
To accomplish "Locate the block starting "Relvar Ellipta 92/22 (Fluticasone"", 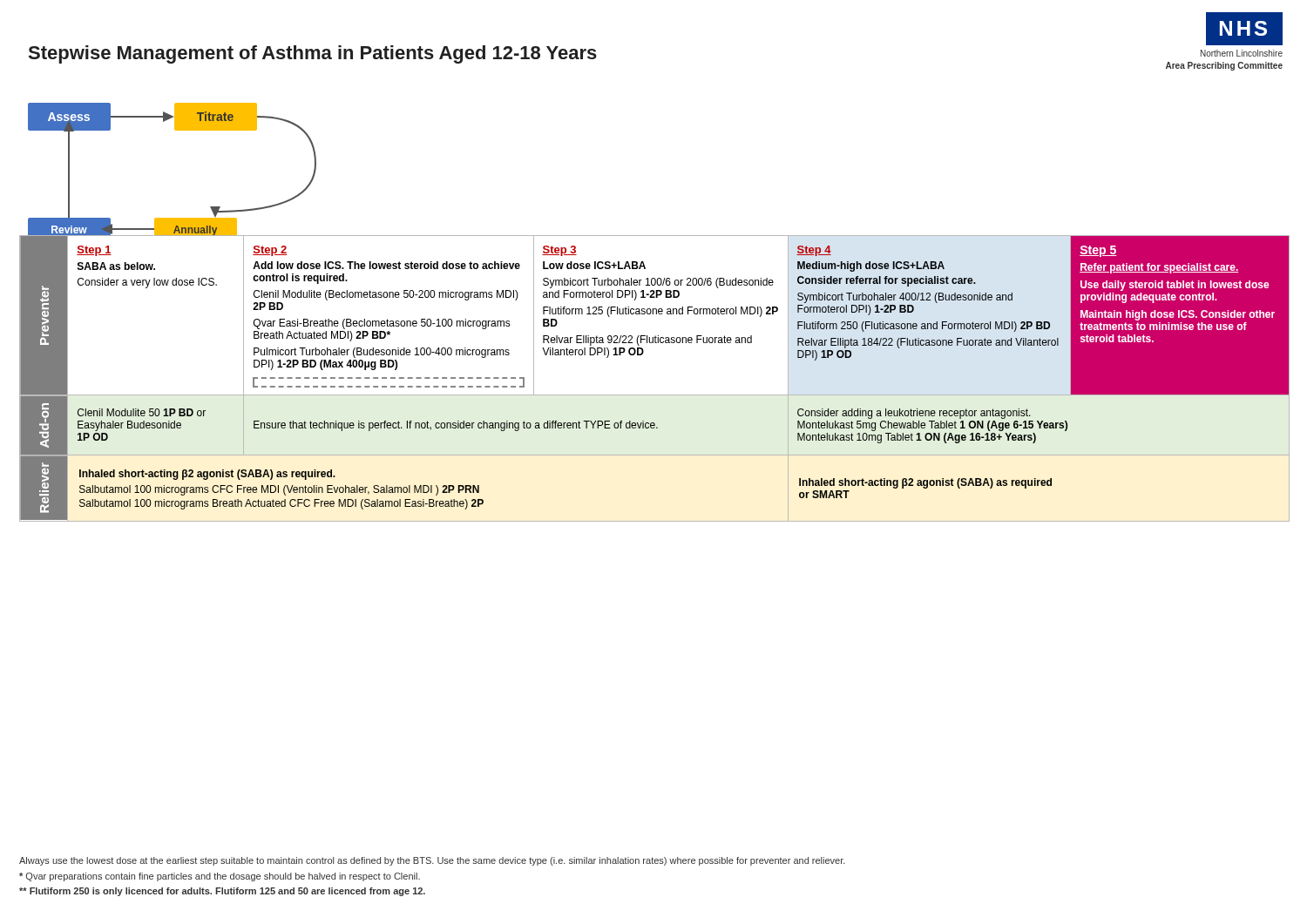I will (x=647, y=346).
